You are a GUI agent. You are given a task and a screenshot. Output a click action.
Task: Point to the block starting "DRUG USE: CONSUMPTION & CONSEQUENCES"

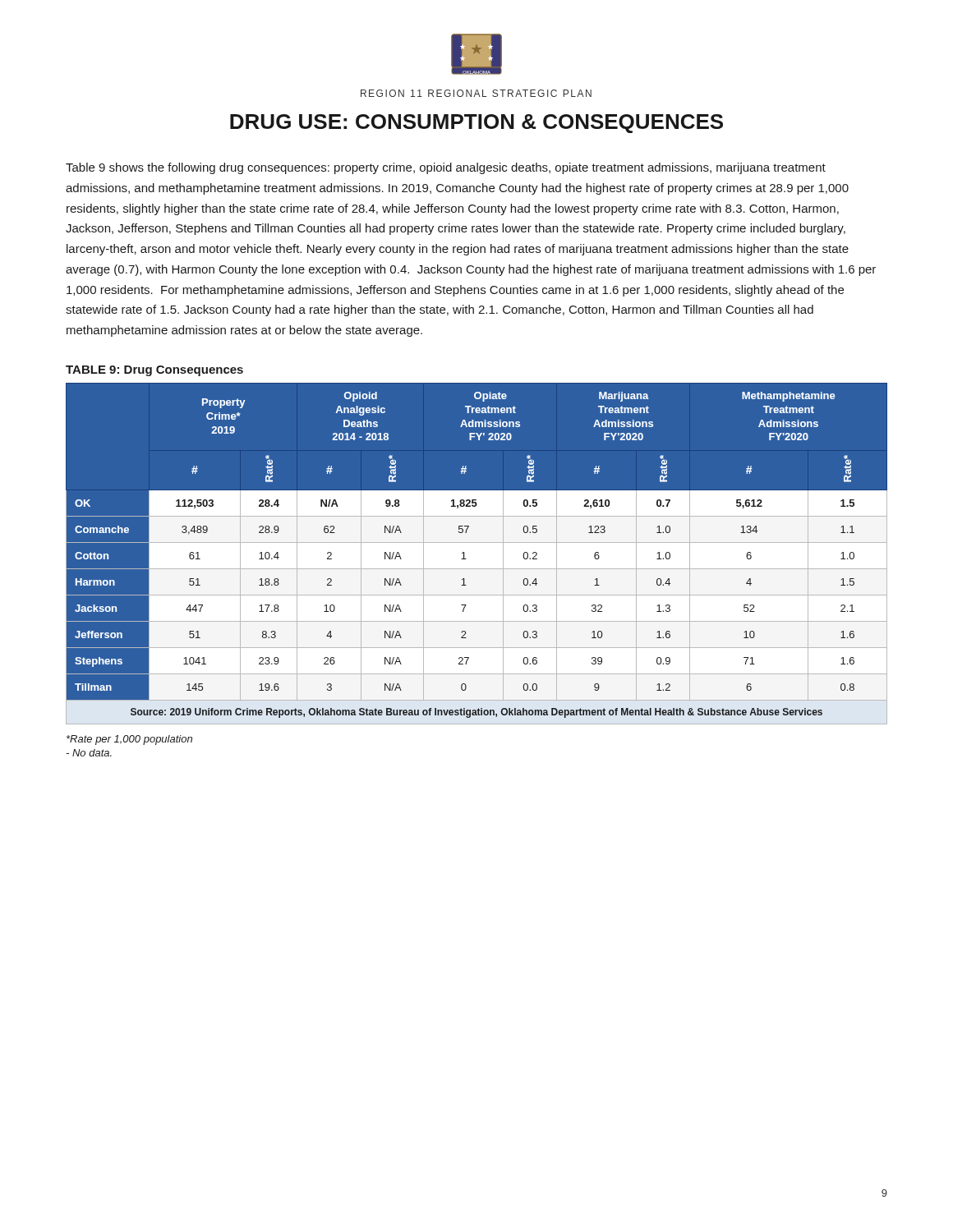476,122
